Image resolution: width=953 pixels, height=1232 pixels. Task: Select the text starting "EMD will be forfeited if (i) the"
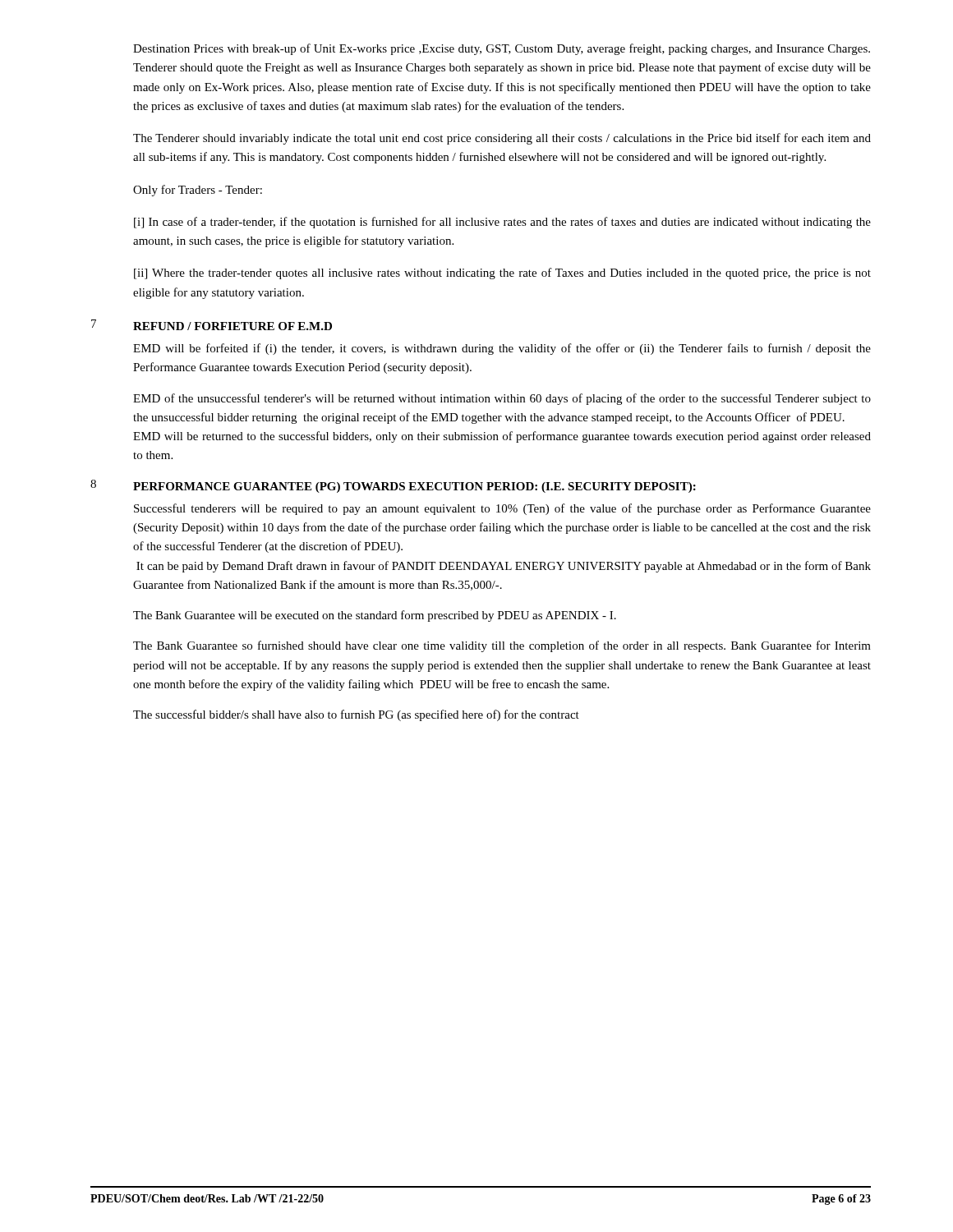pos(502,358)
